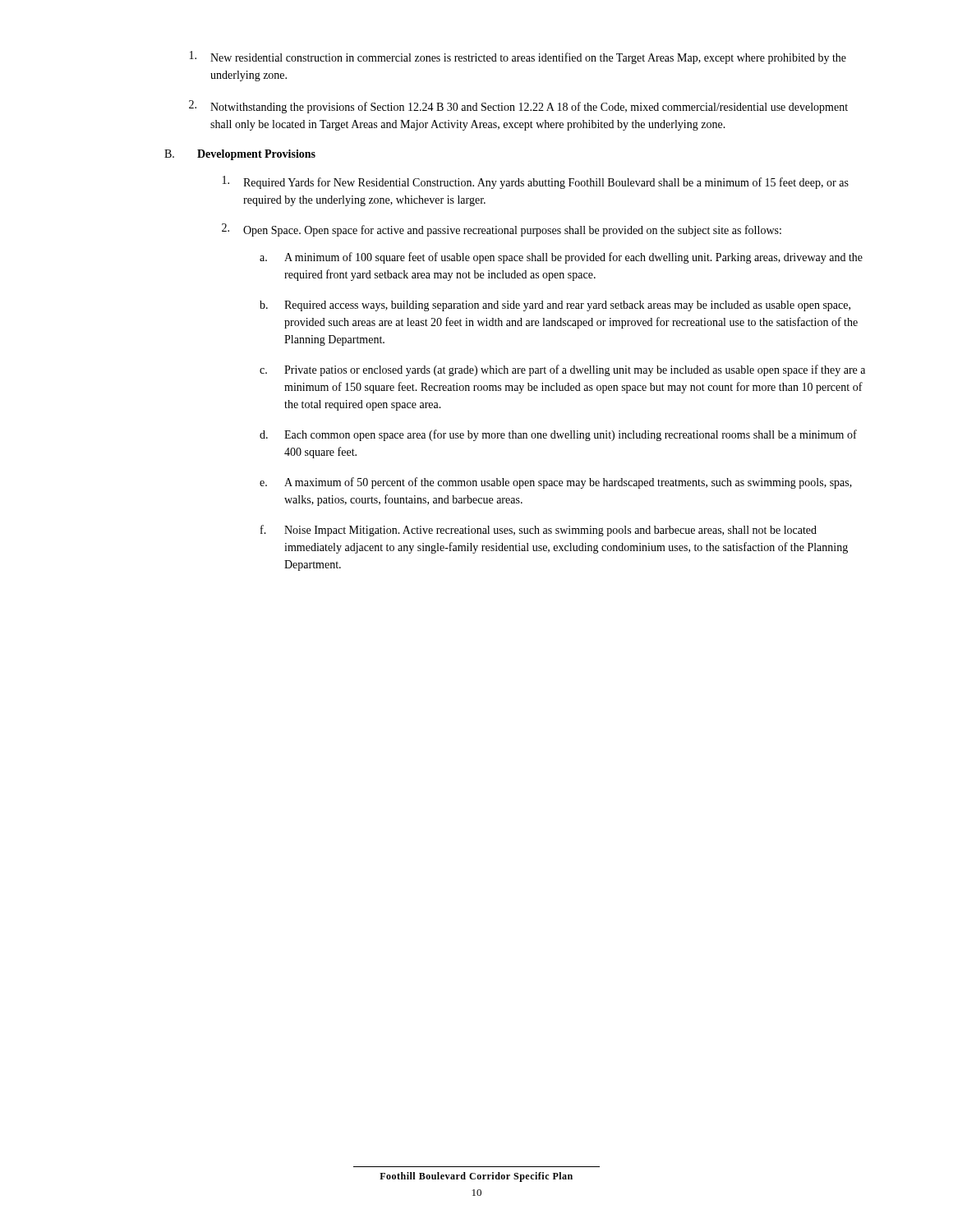
Task: Locate the block of text that opens with "2. Notwithstanding the"
Action: [x=518, y=116]
